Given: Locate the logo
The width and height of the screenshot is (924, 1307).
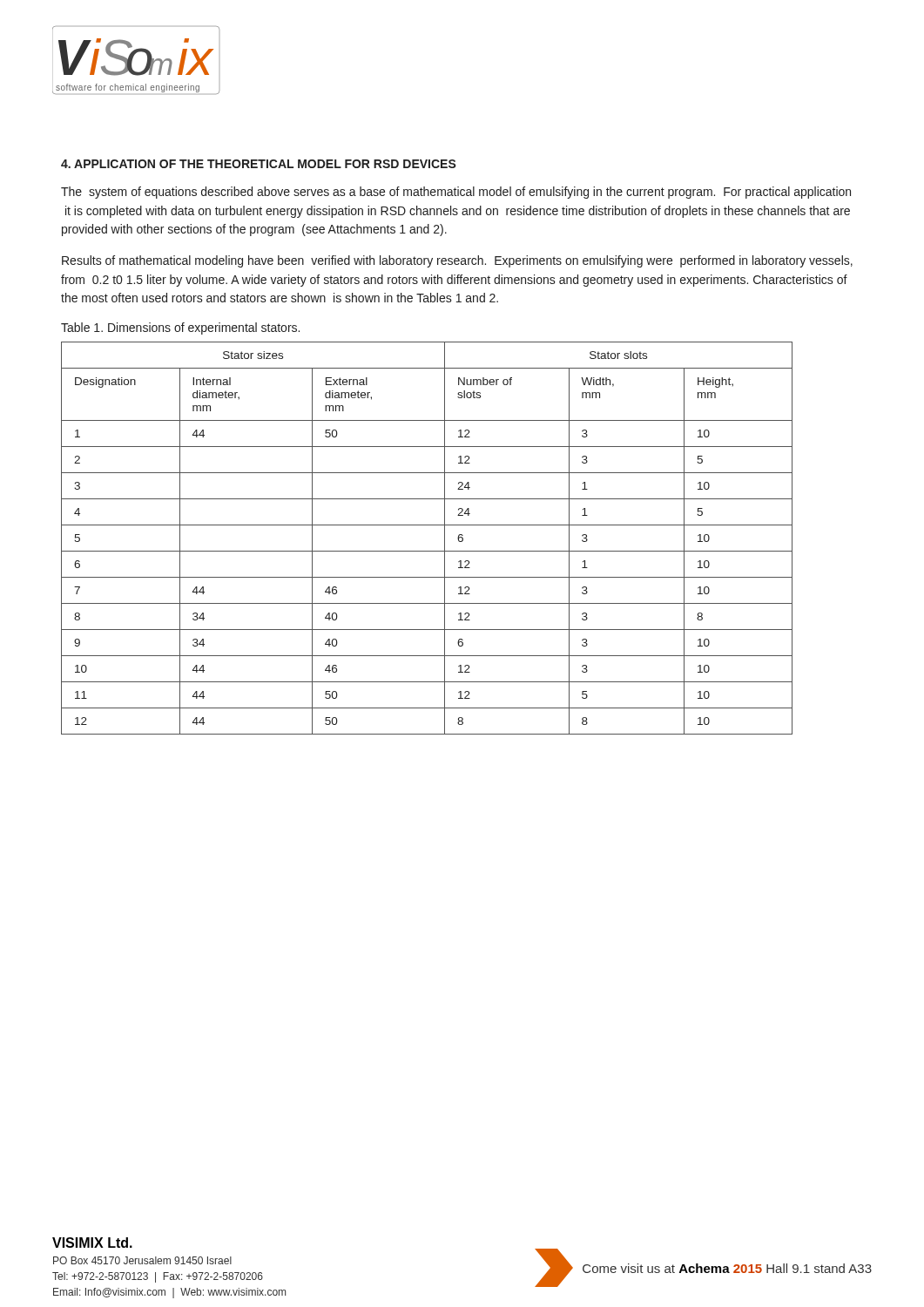Looking at the screenshot, I should pyautogui.click(x=139, y=61).
